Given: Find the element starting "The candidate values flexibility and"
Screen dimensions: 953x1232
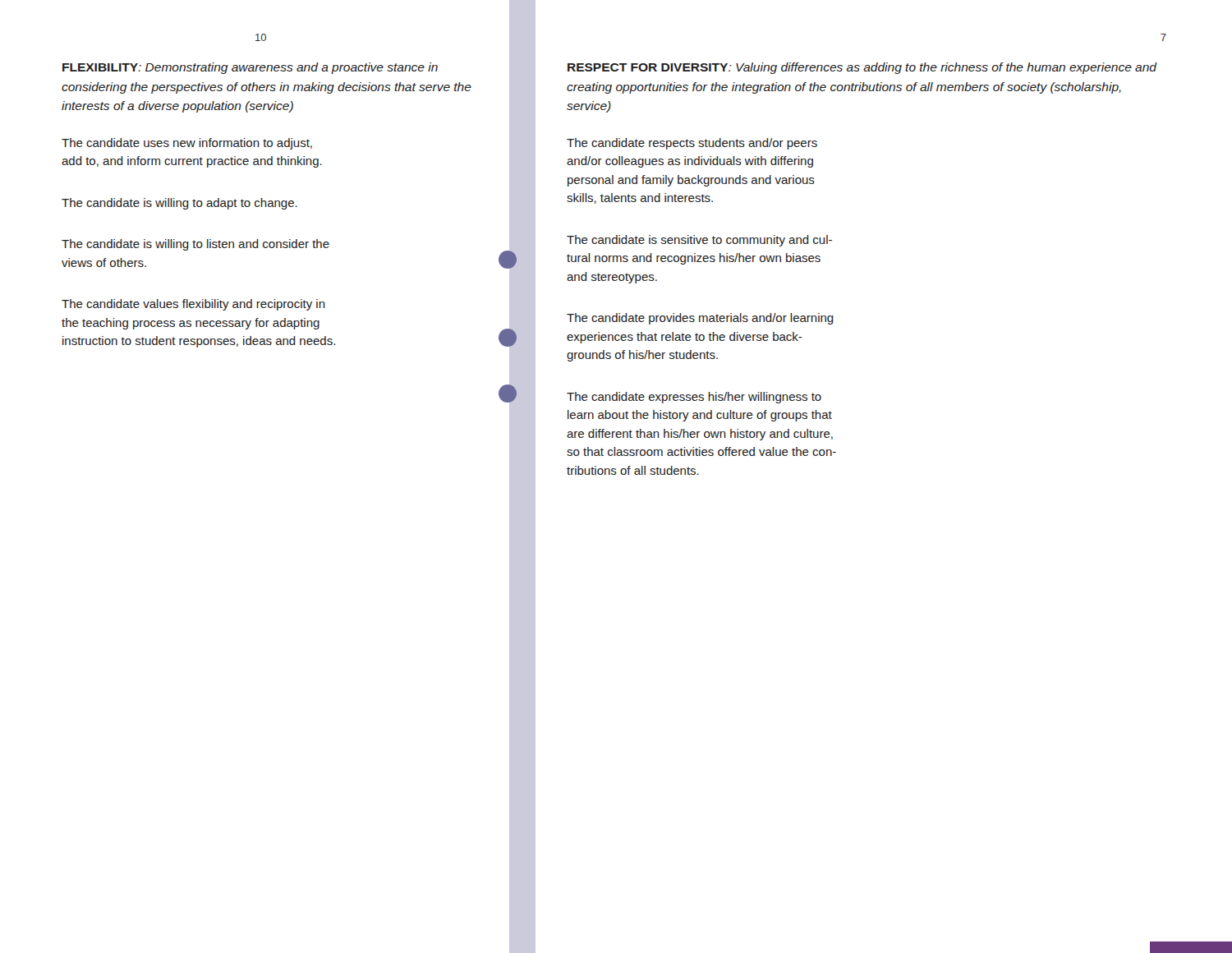Looking at the screenshot, I should (199, 322).
